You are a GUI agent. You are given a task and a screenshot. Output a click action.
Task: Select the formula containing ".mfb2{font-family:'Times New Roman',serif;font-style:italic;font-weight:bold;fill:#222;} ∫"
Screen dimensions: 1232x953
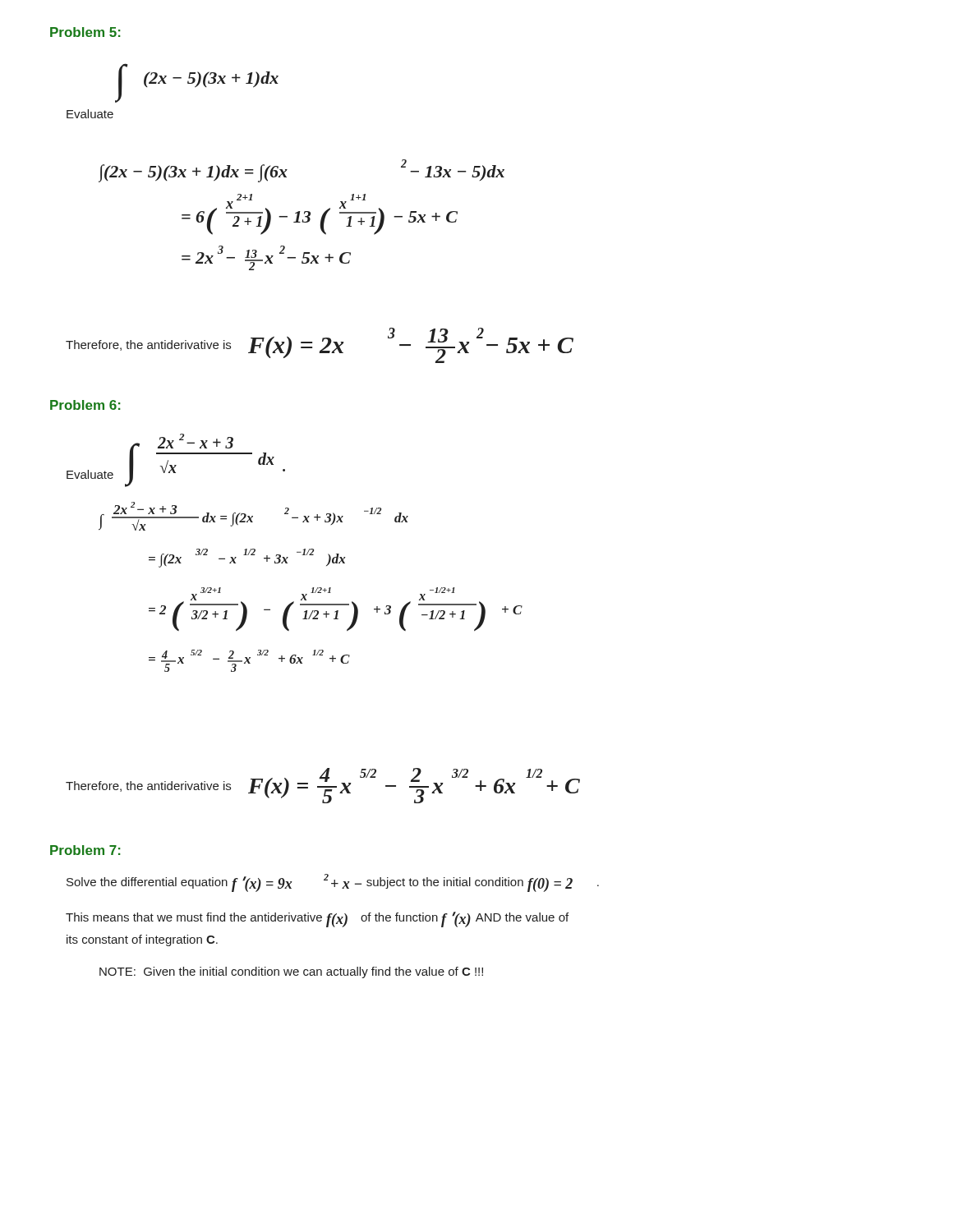(x=220, y=455)
